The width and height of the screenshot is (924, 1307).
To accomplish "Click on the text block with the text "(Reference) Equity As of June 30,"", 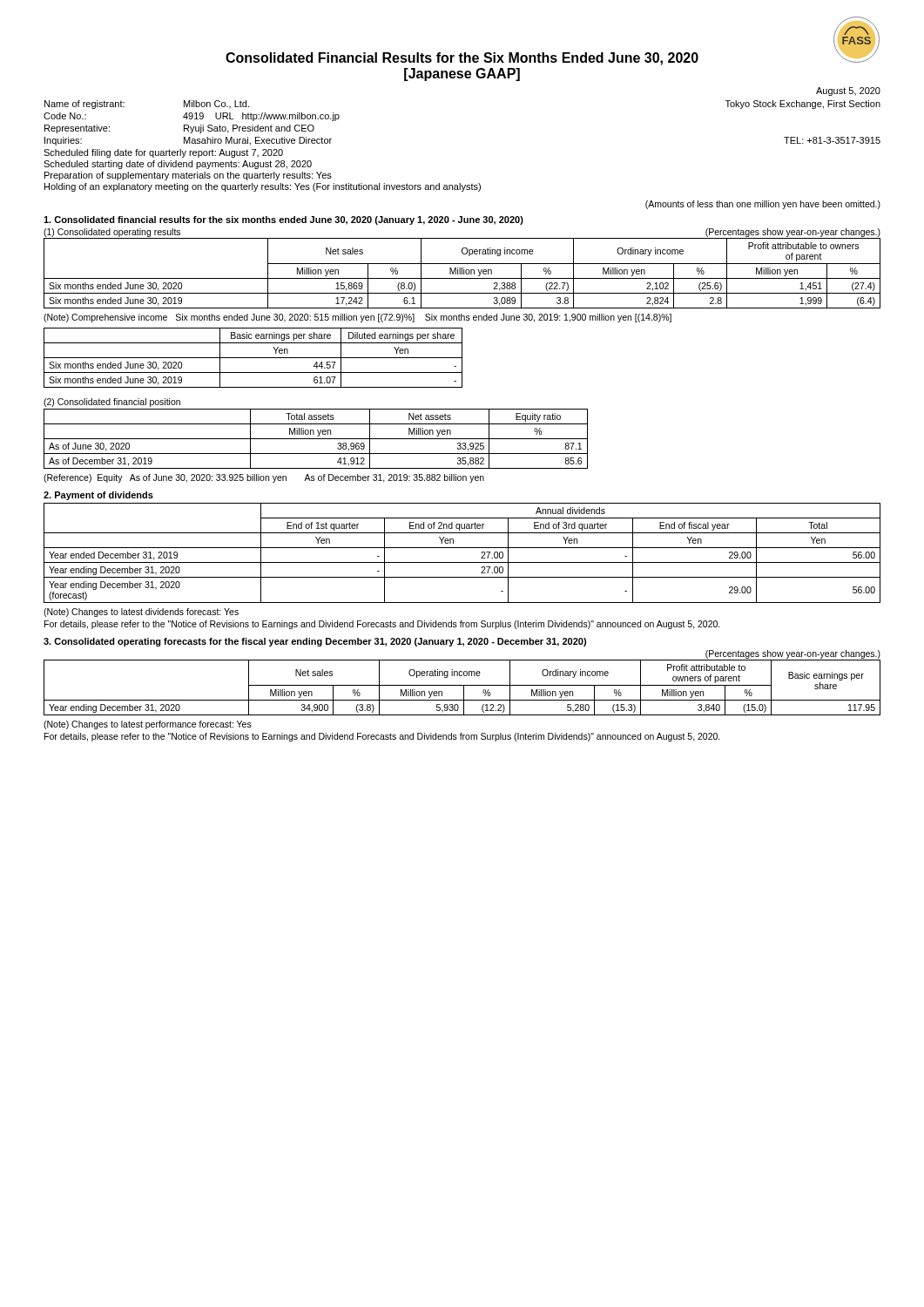I will [x=264, y=477].
